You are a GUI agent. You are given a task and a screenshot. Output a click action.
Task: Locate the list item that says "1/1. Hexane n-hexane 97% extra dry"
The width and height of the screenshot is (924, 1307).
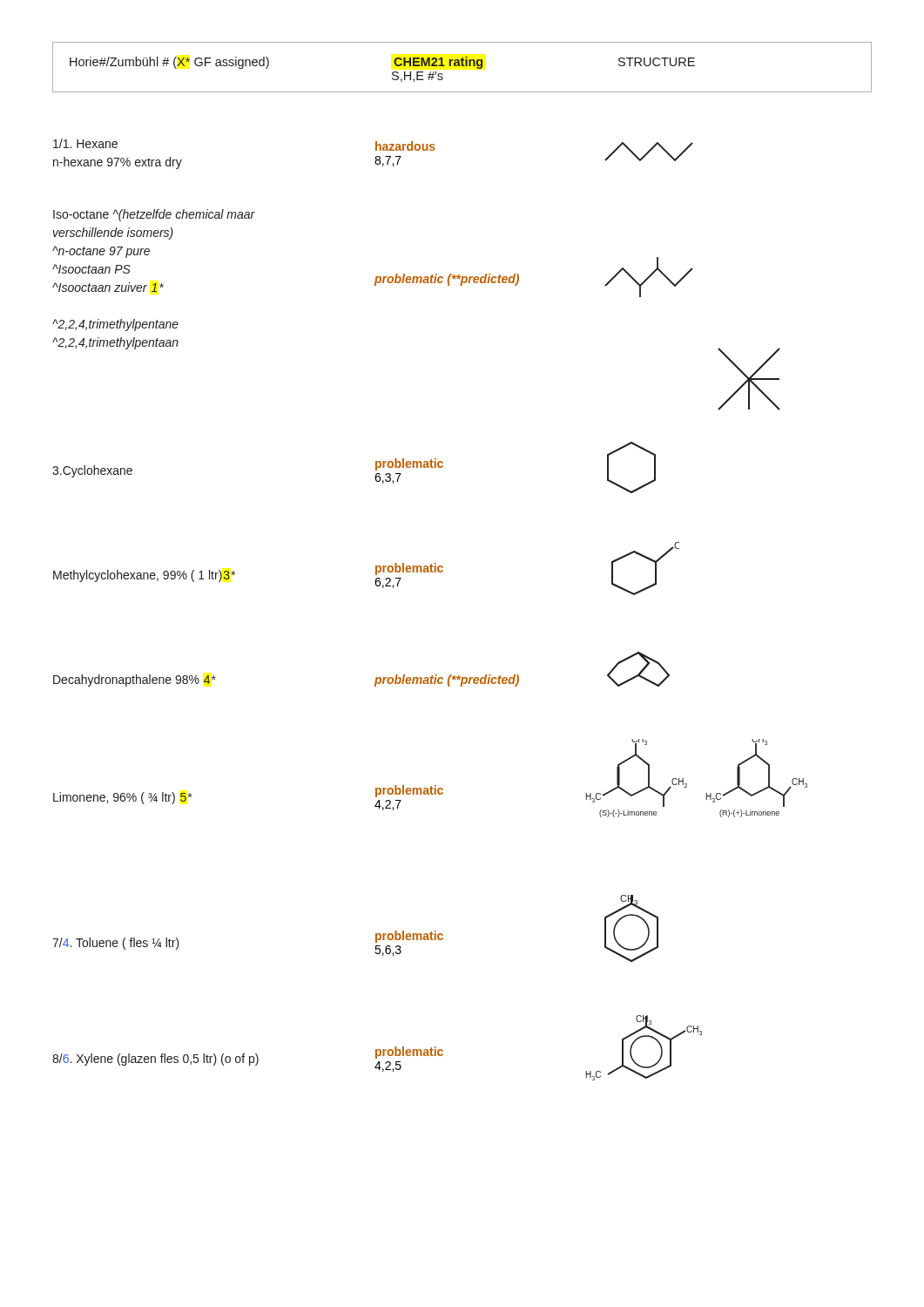[373, 154]
